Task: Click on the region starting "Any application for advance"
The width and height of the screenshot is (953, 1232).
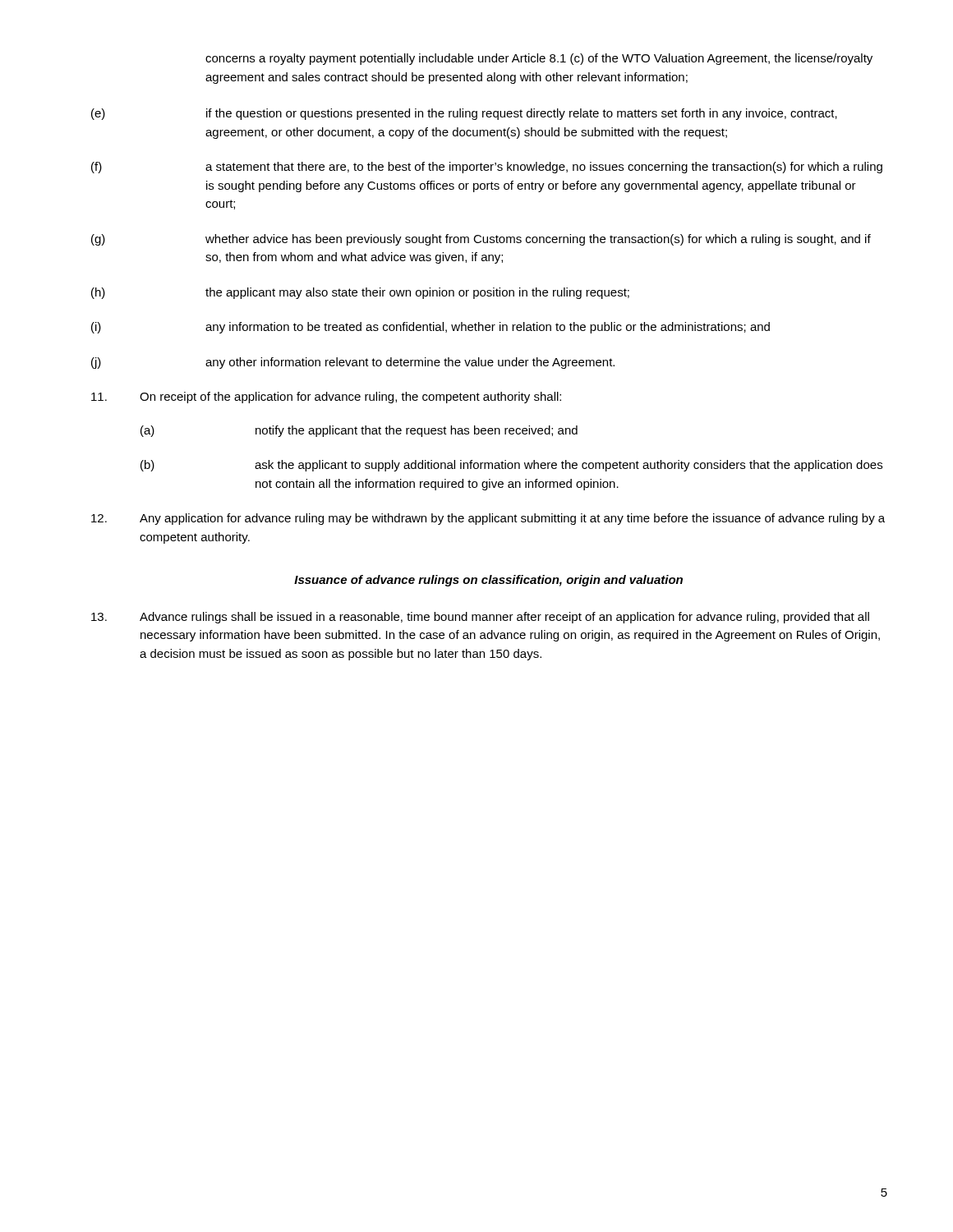Action: [489, 528]
